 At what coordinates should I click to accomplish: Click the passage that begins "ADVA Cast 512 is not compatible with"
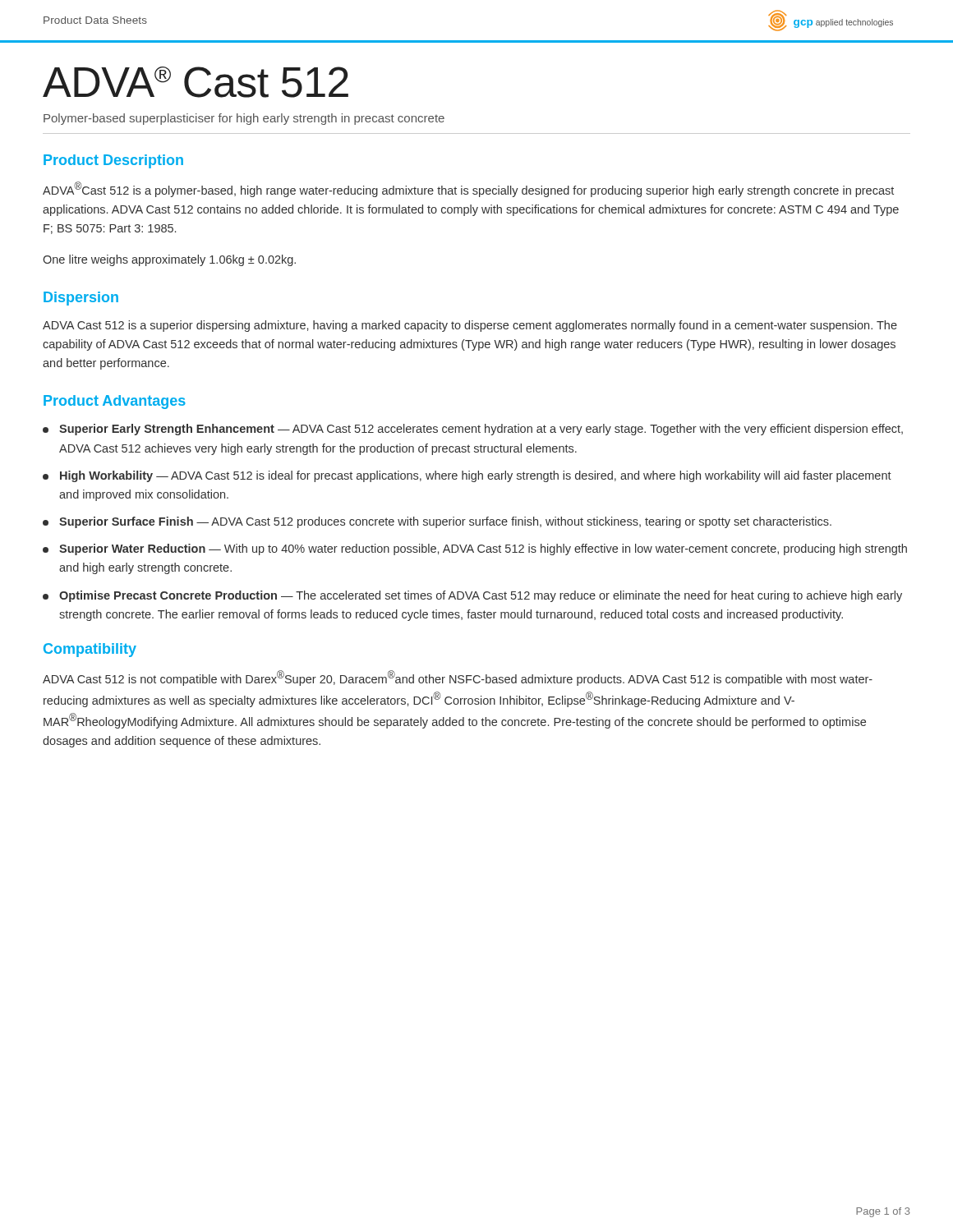click(458, 708)
